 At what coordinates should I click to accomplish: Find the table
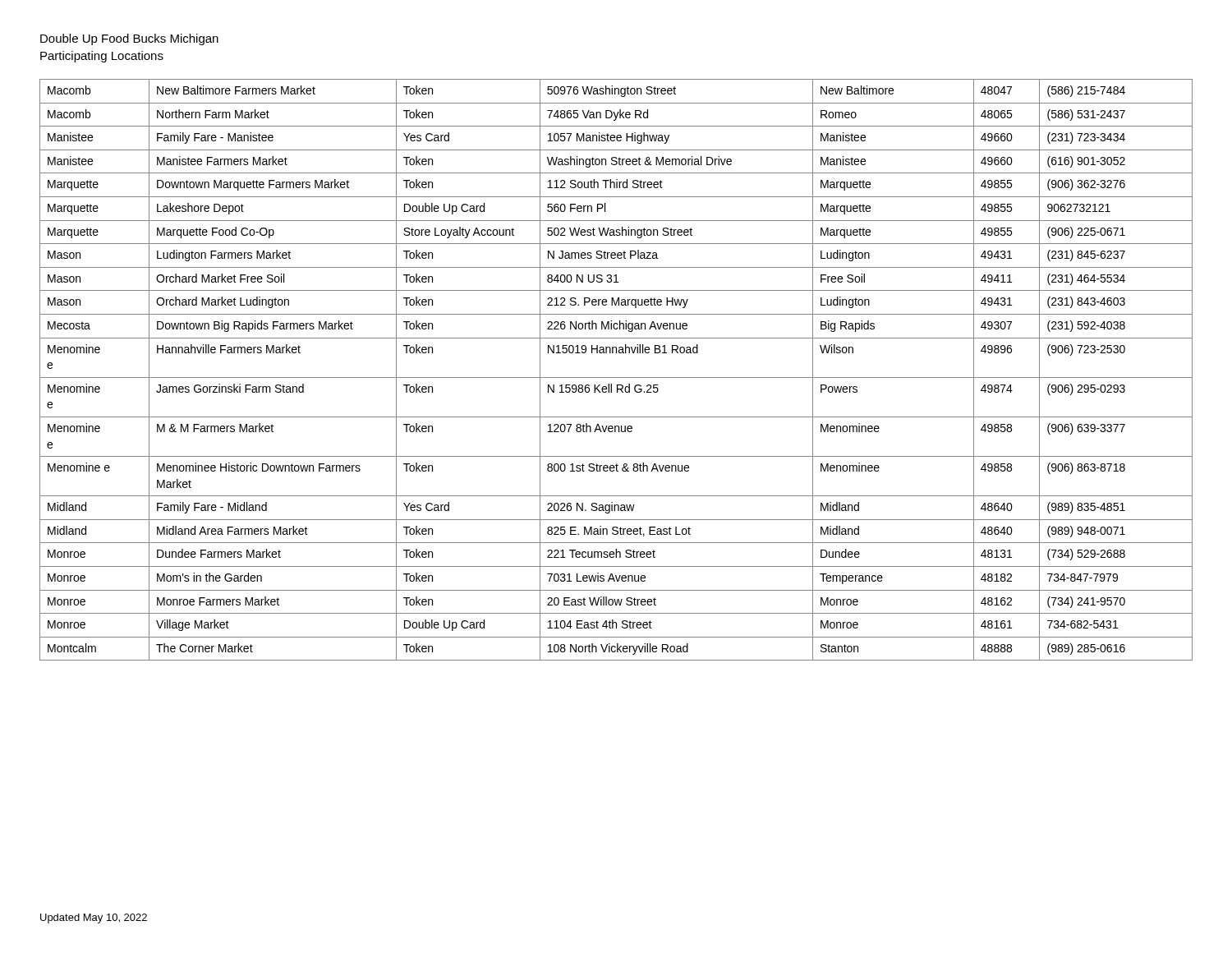[616, 370]
